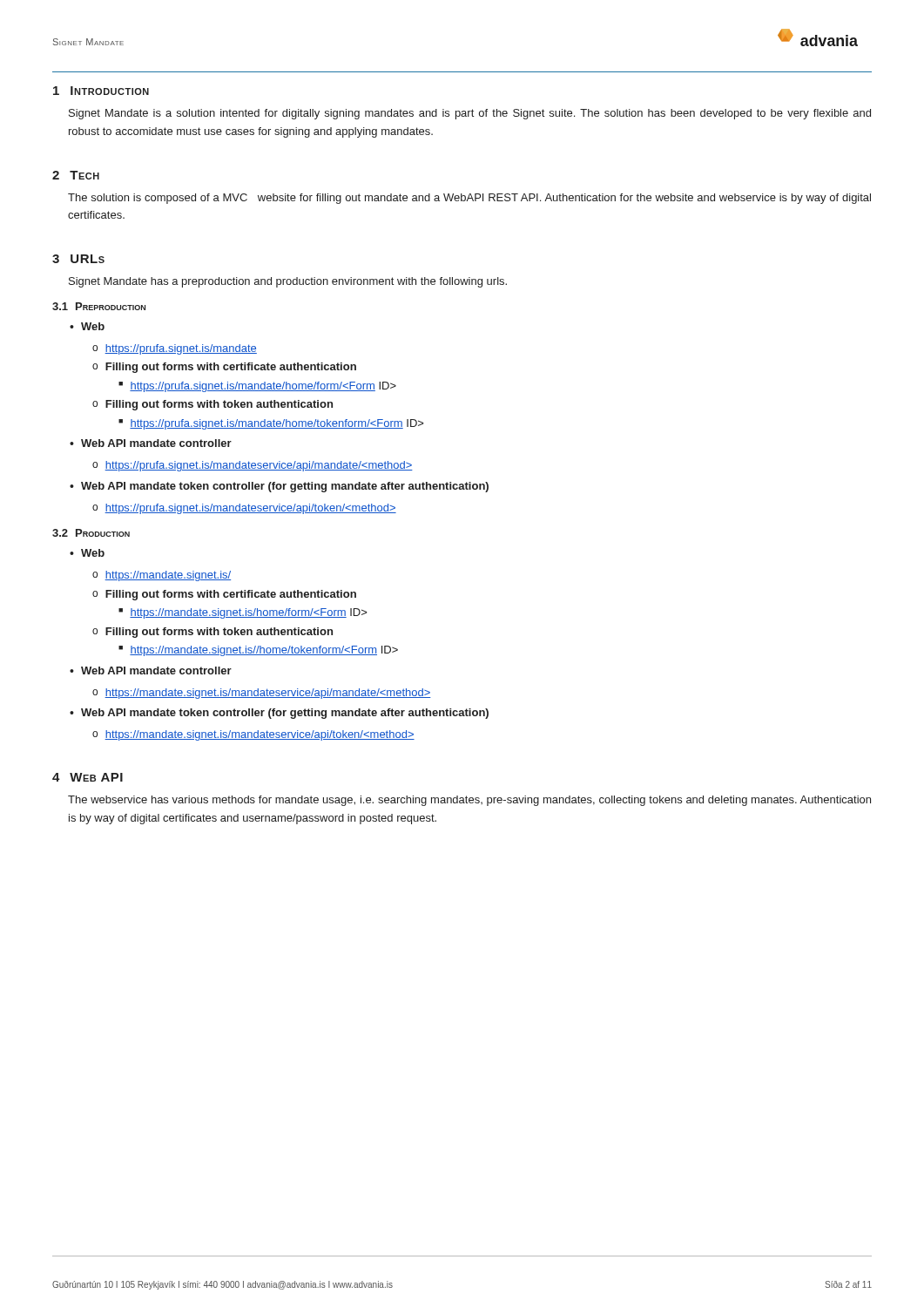
Task: Navigate to the passage starting "The webservice has"
Action: click(470, 809)
